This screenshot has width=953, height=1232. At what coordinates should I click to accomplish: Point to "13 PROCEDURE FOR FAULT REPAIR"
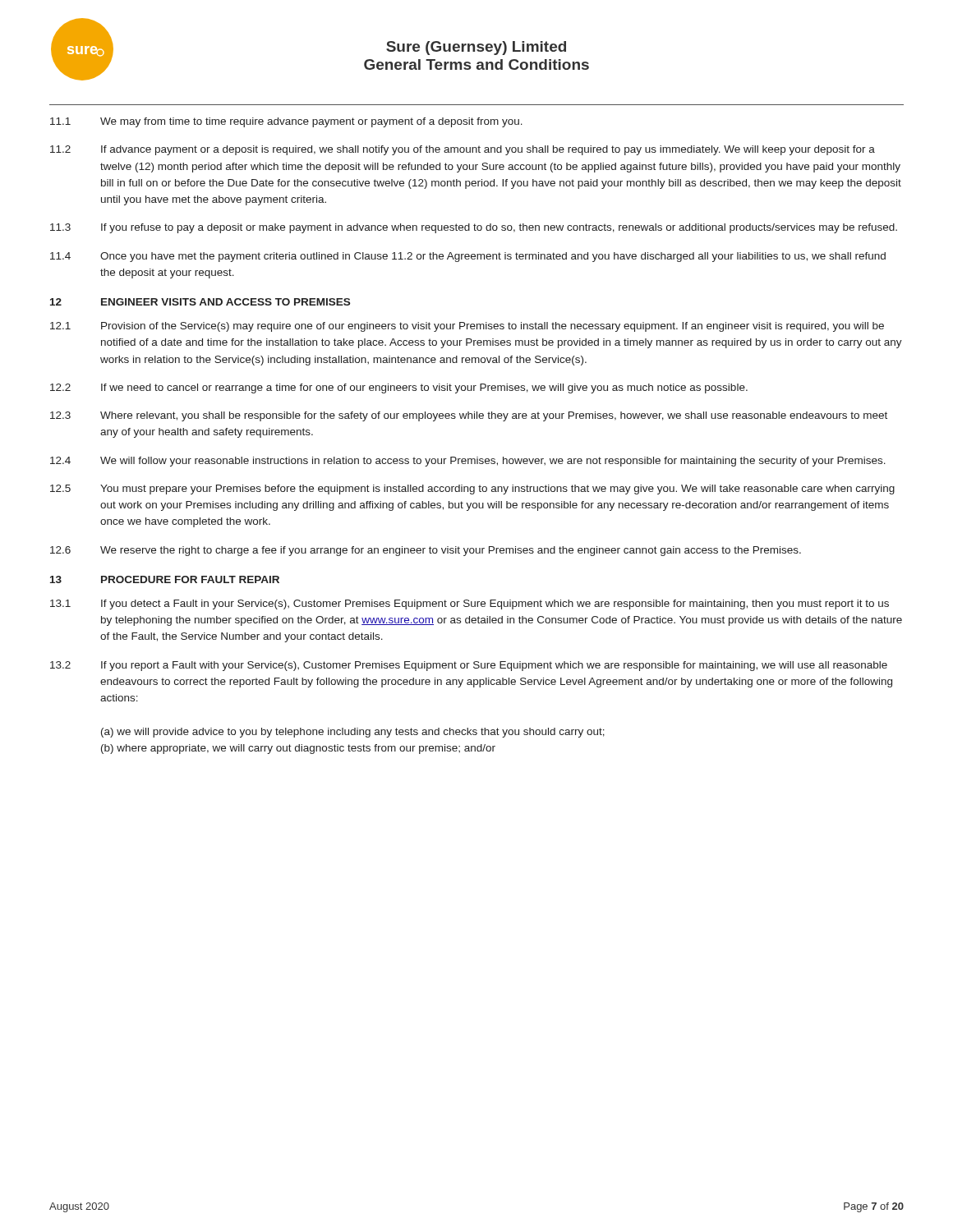(164, 579)
